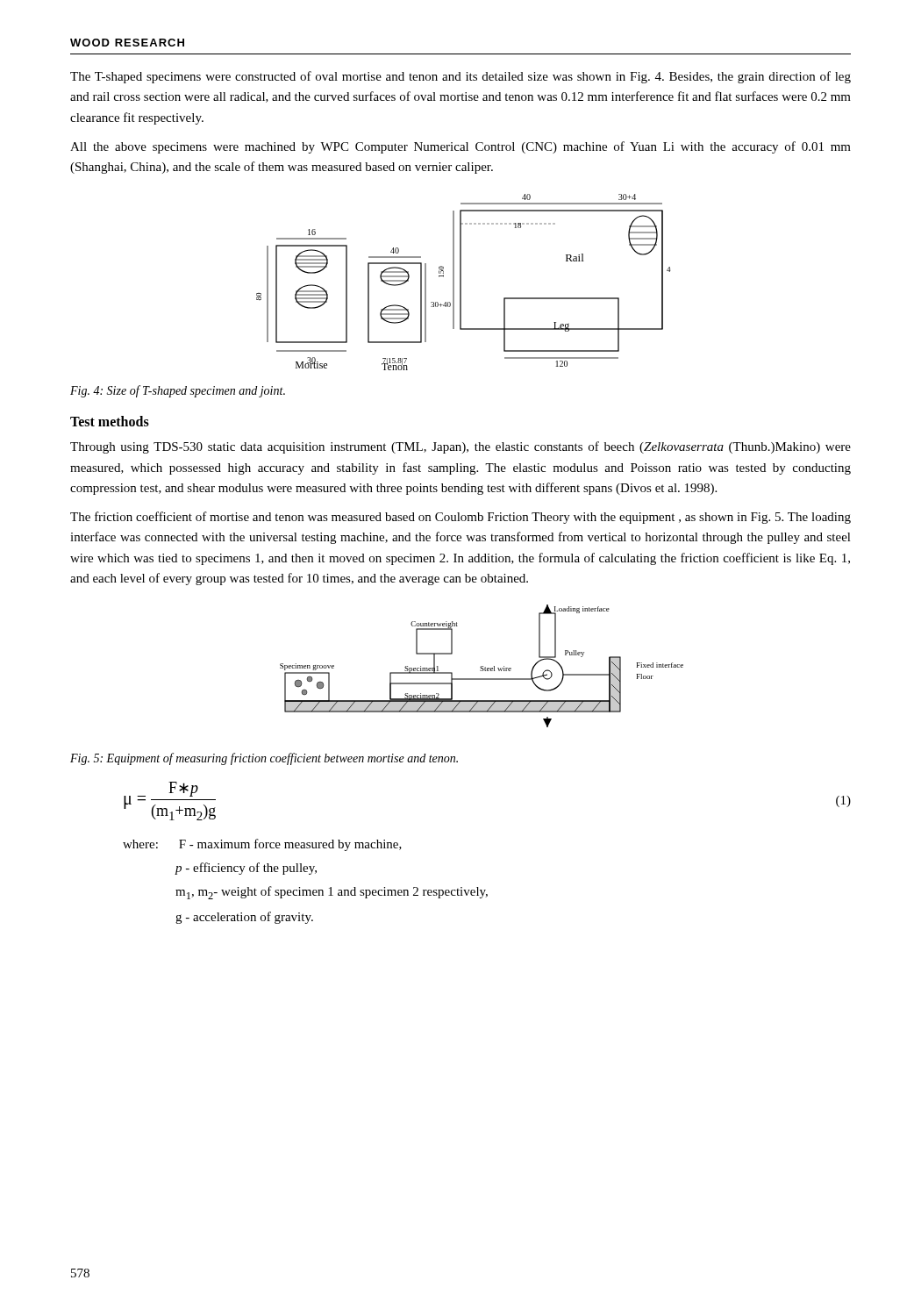Image resolution: width=921 pixels, height=1316 pixels.
Task: Locate the region starting "where: F ‐ maximum force measured by machine,"
Action: click(x=262, y=844)
